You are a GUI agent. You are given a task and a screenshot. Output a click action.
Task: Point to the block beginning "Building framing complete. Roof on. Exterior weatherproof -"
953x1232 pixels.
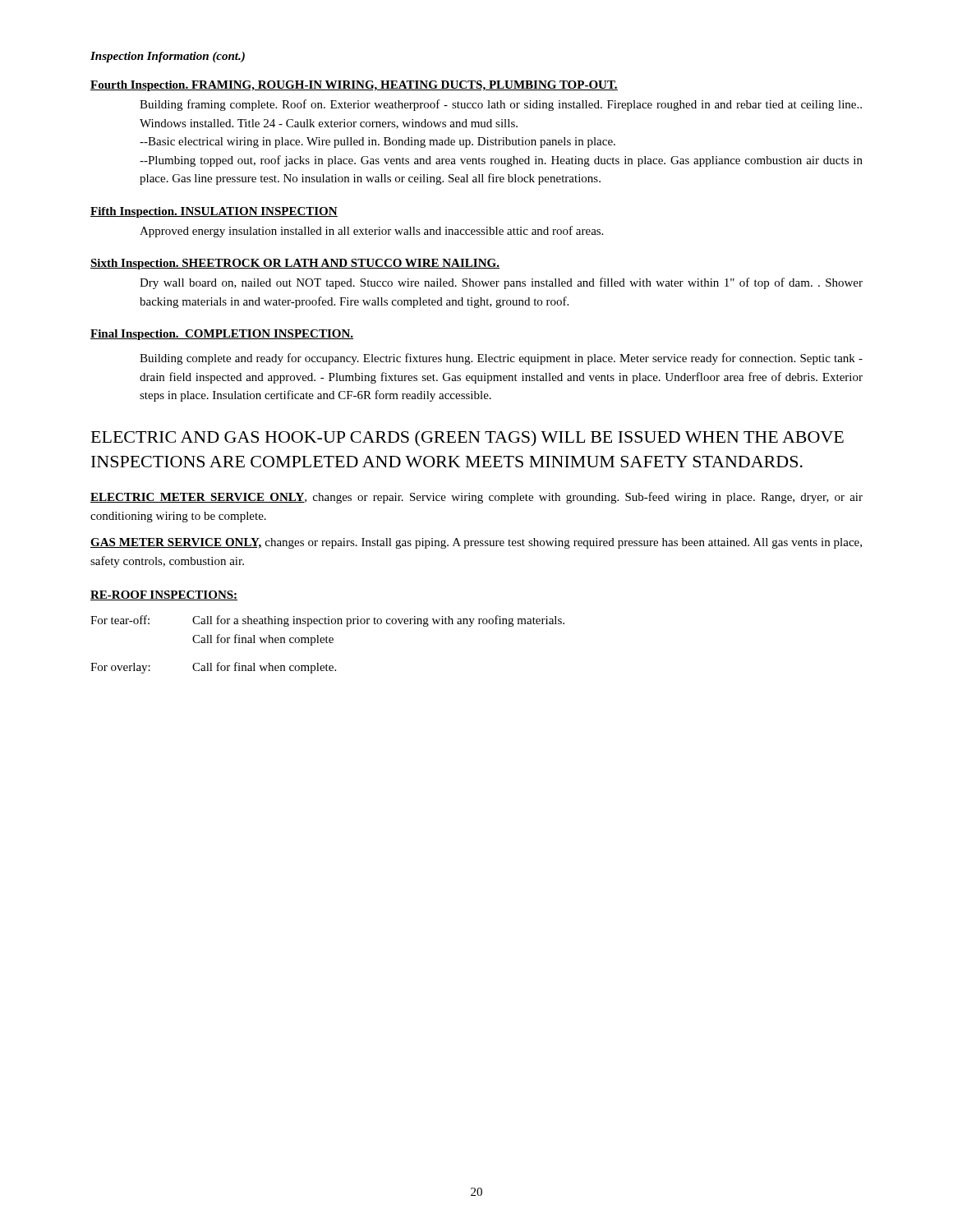point(501,141)
